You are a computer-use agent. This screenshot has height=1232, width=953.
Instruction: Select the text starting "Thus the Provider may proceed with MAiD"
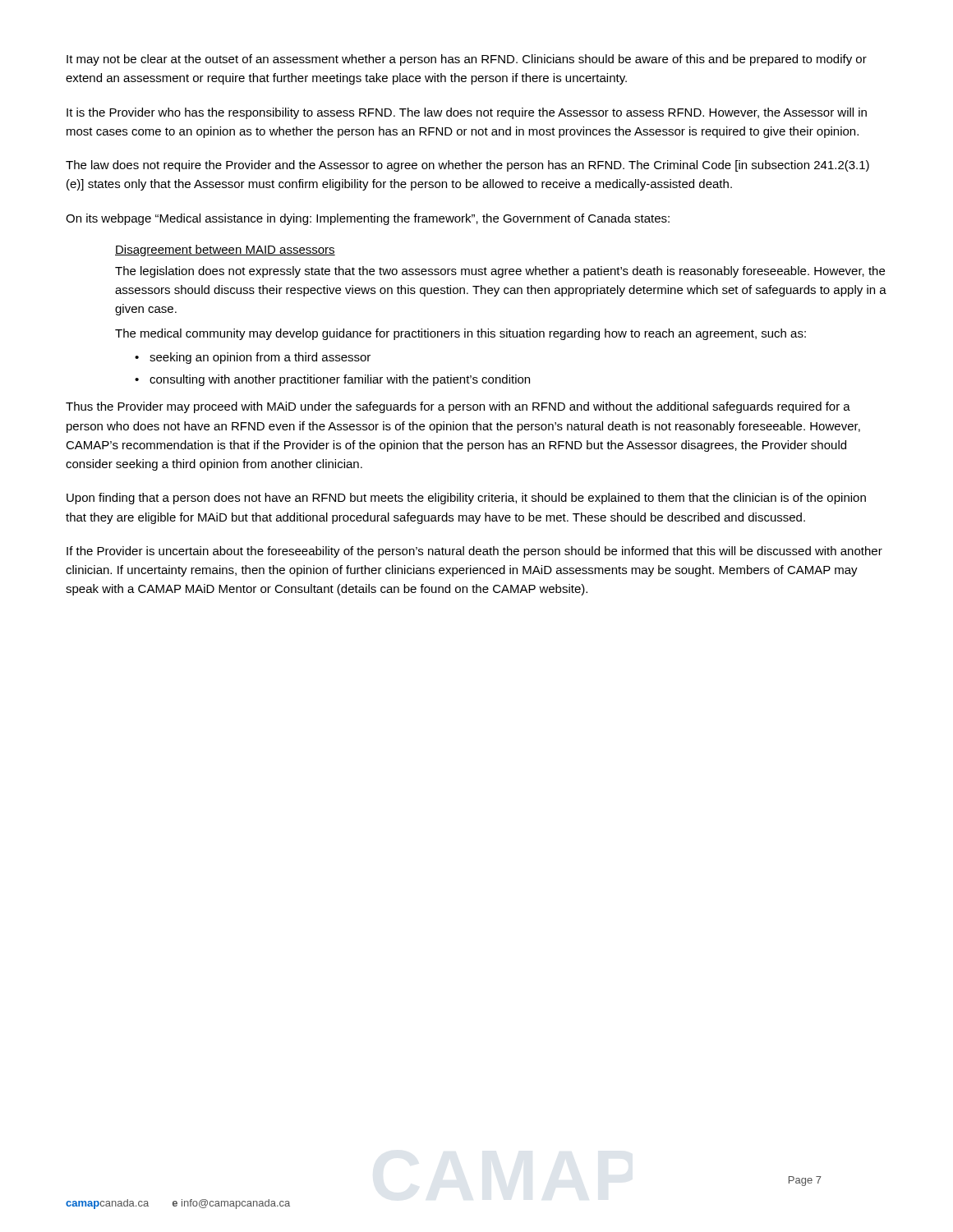(x=476, y=435)
